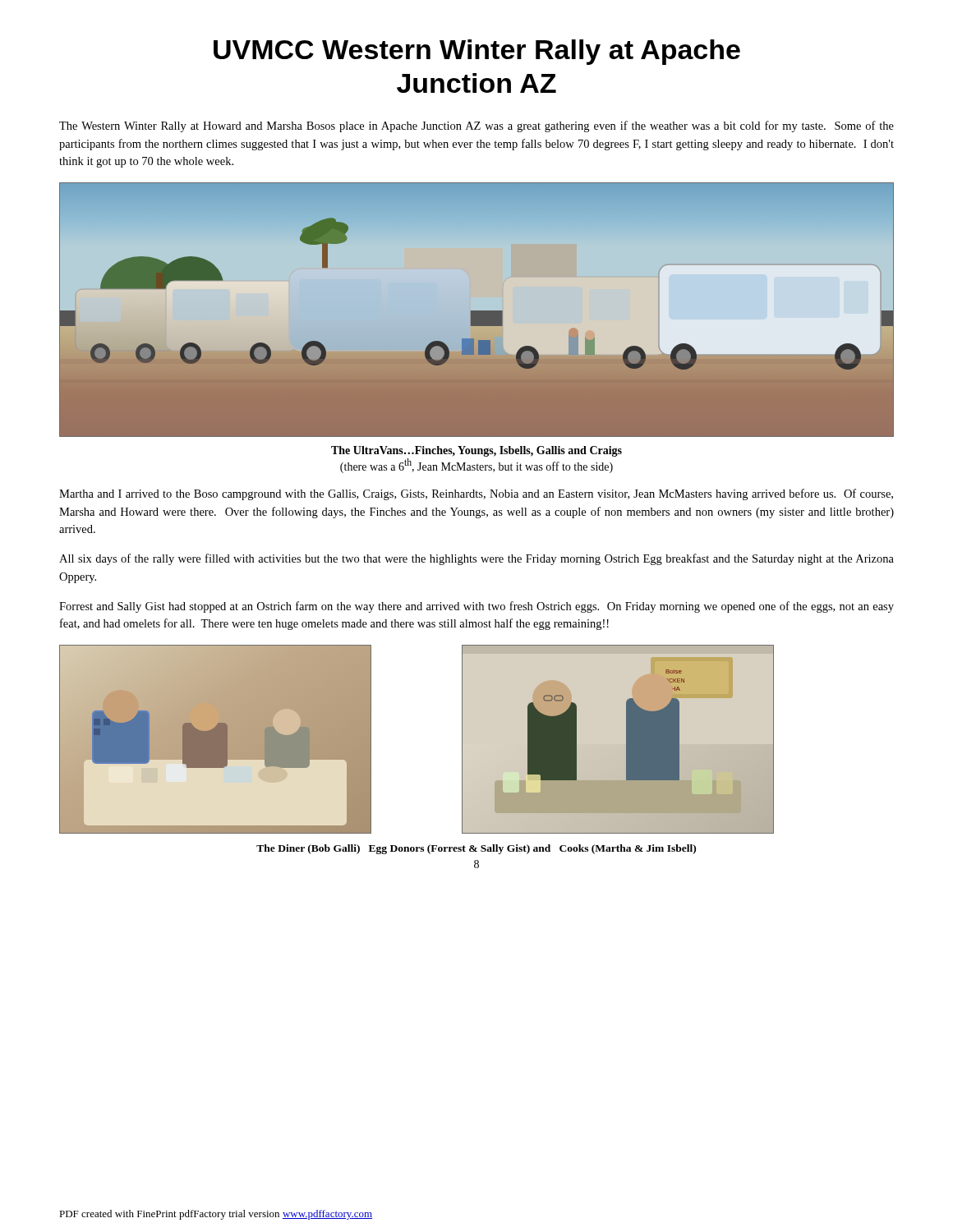Locate the block of text that opens with "The Western Winter Rally at Howard and"

pos(476,143)
